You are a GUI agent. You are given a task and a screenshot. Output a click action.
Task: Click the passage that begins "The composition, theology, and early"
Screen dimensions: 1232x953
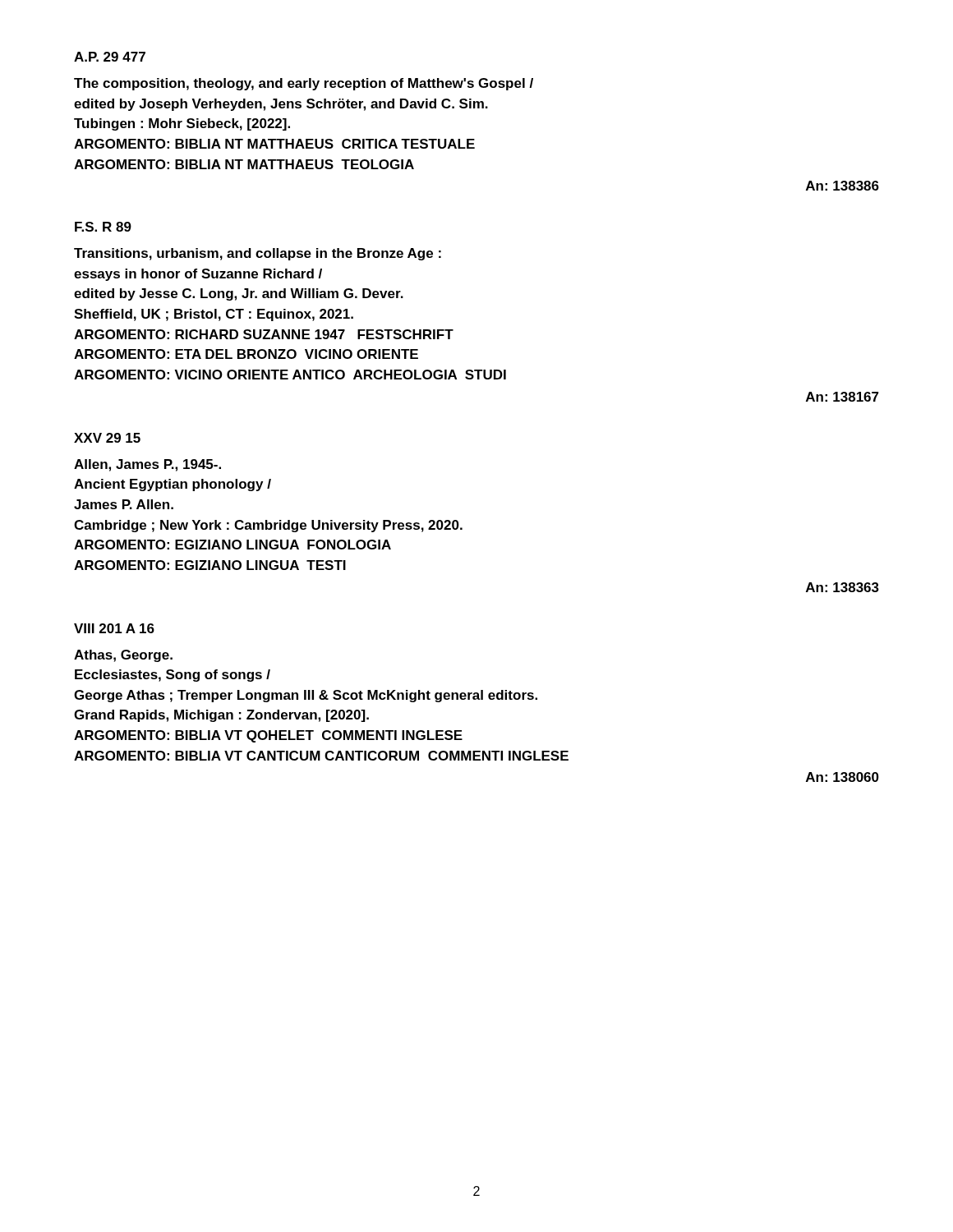(x=304, y=84)
